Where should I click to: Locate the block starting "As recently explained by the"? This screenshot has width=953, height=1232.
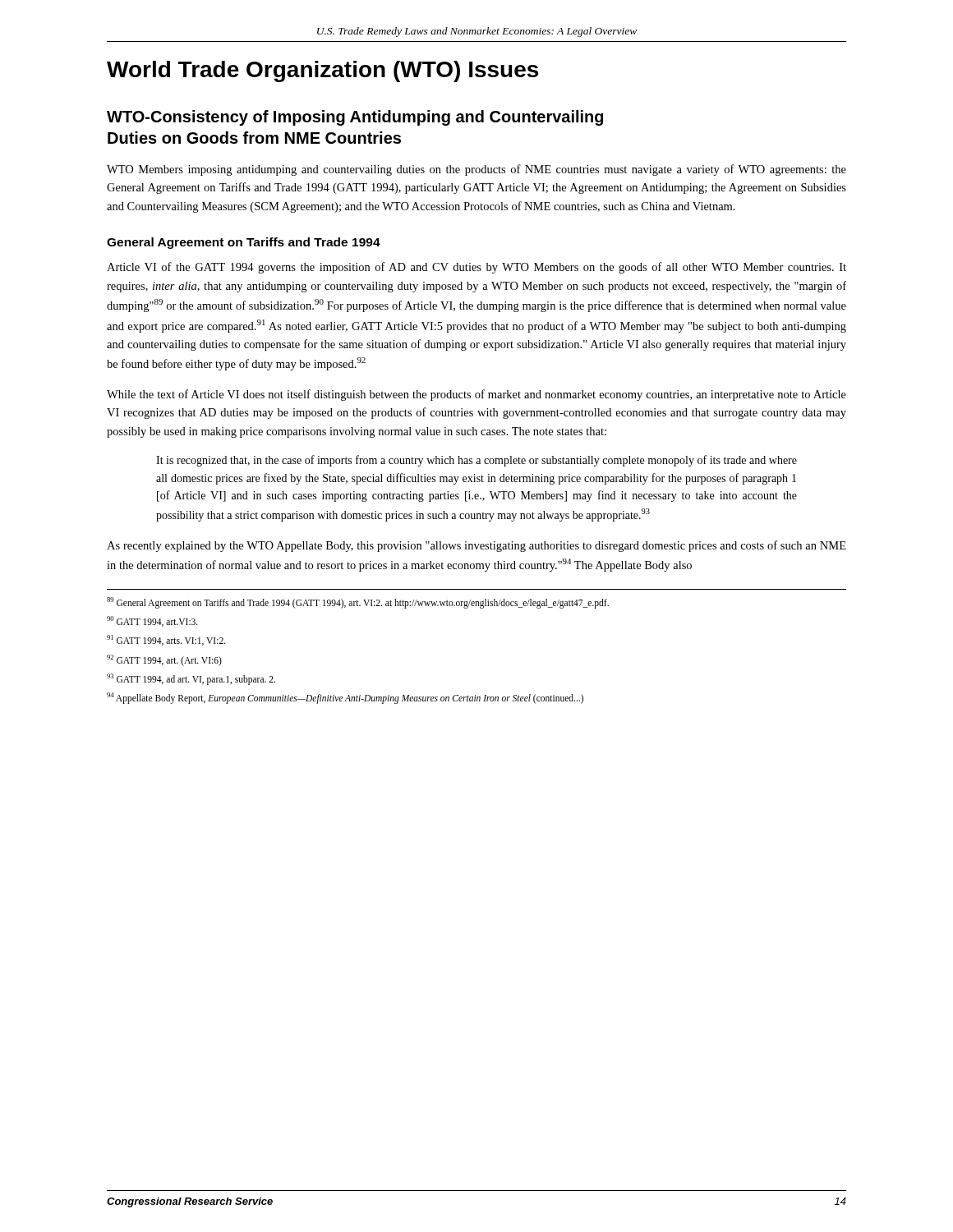[476, 555]
